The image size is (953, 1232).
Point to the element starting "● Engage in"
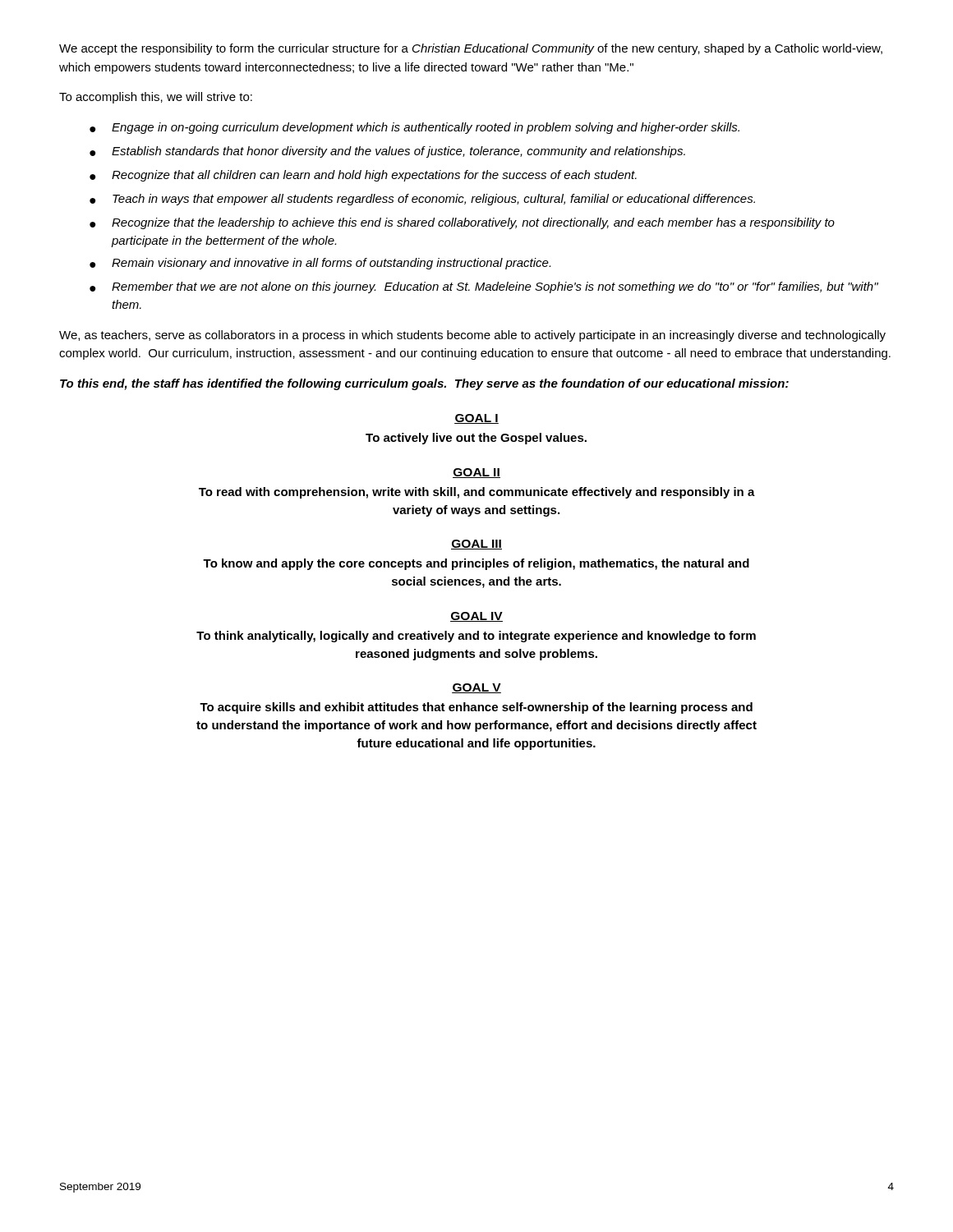[476, 128]
